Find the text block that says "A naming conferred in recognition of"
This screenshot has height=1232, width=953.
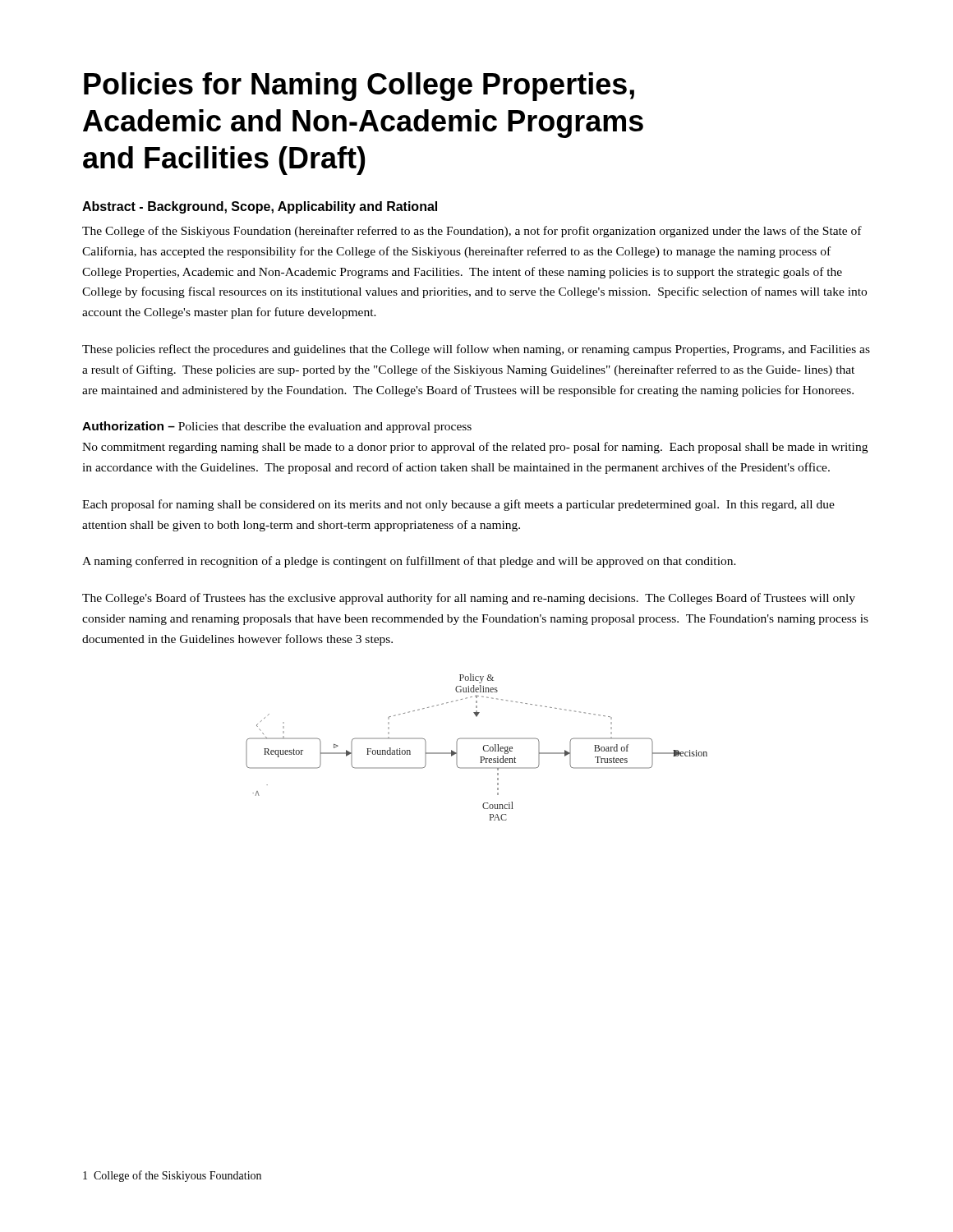click(x=409, y=561)
